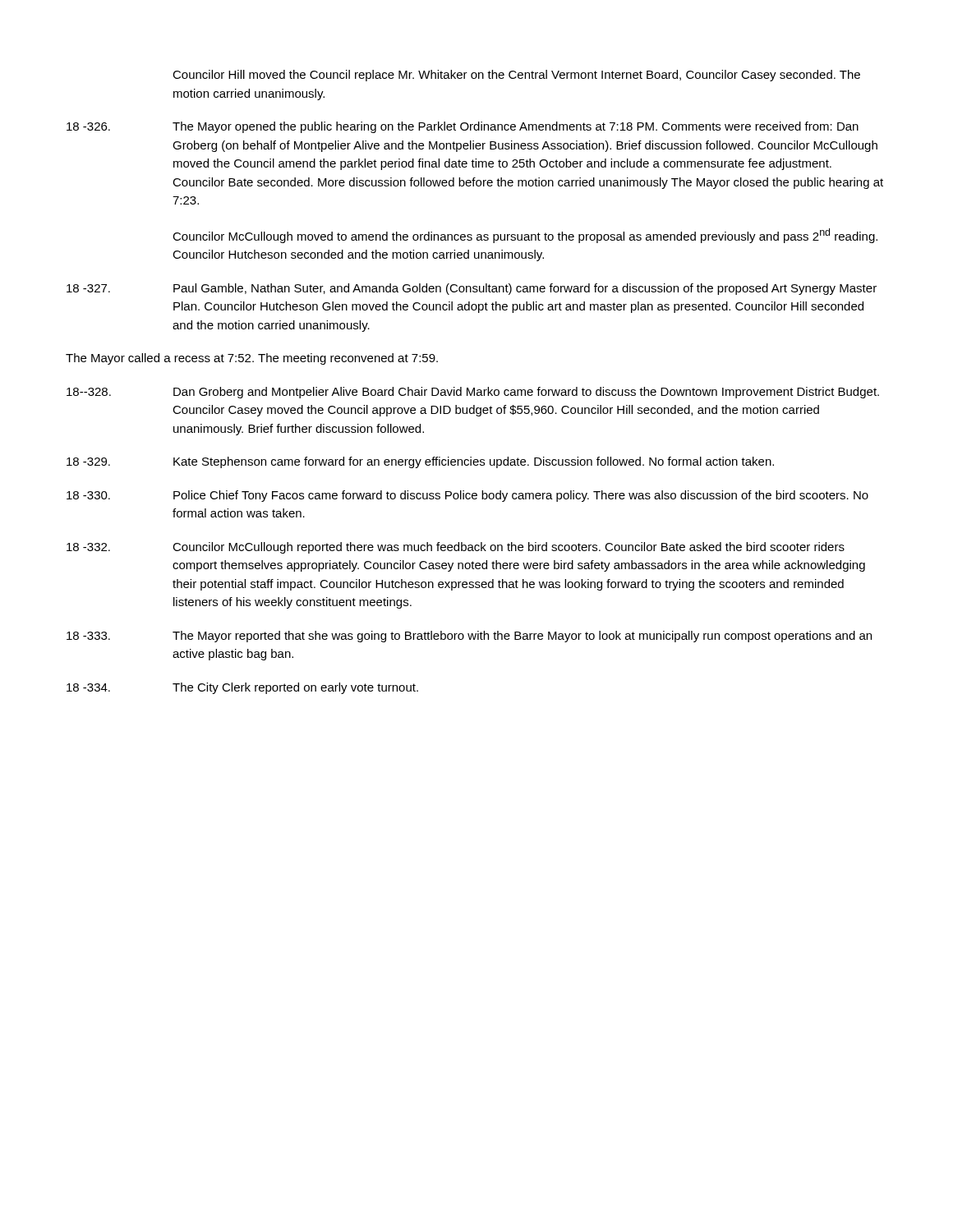This screenshot has height=1232, width=953.
Task: Locate the text block starting "18 -326. The Mayor opened the public hearing"
Action: tap(476, 164)
